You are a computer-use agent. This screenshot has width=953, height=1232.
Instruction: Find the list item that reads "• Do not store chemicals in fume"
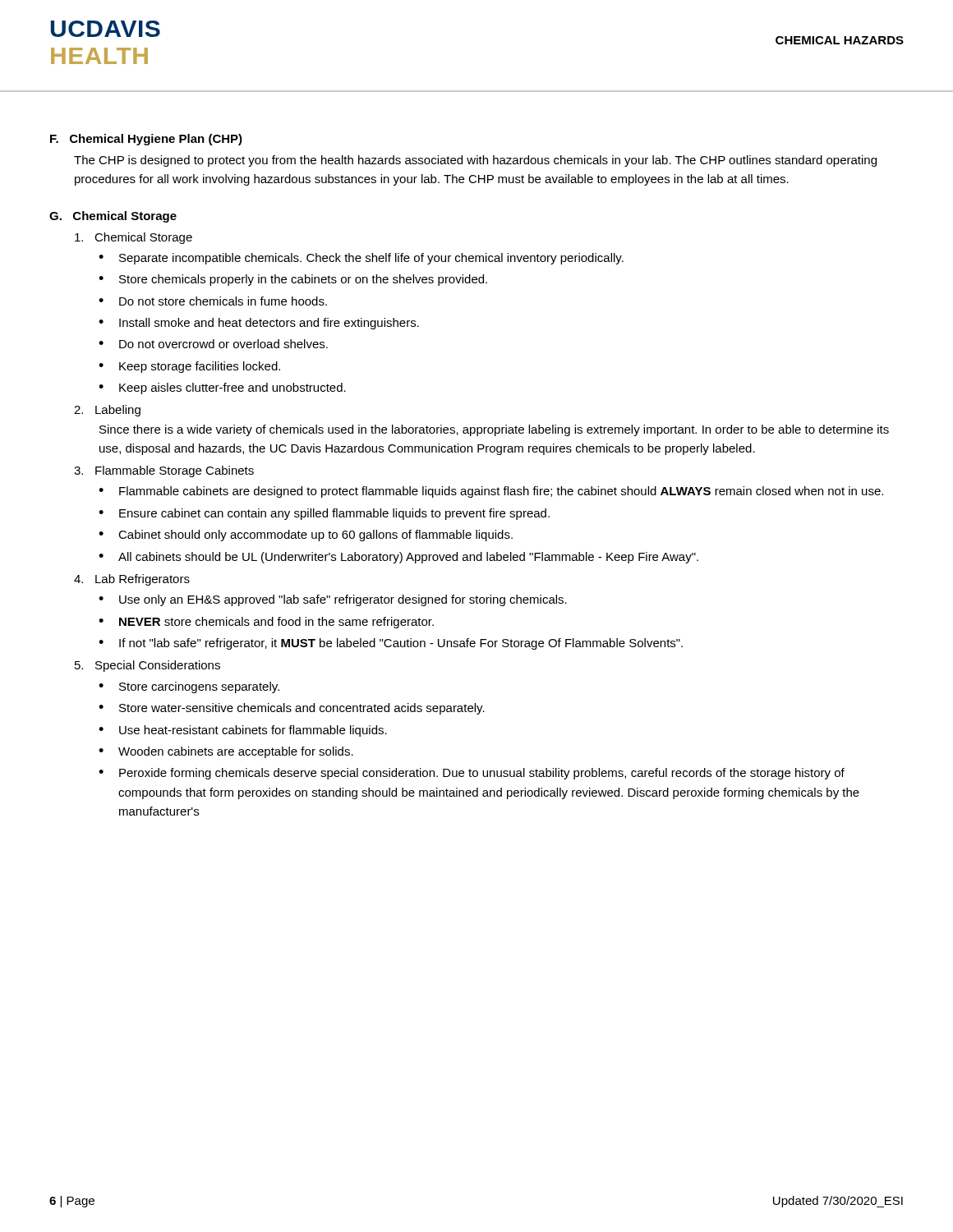[x=213, y=301]
